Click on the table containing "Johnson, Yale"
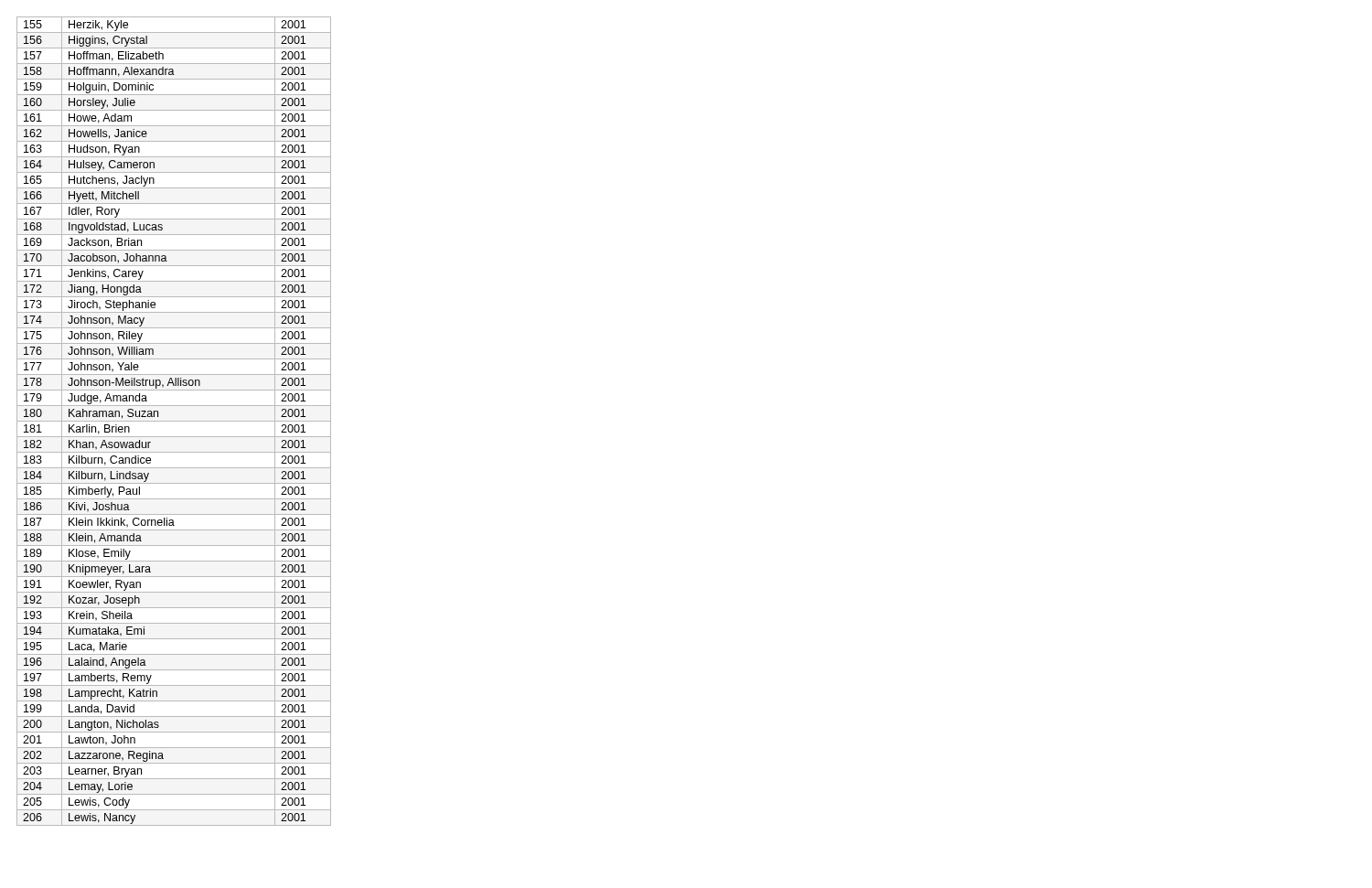The image size is (1372, 888). 174,421
